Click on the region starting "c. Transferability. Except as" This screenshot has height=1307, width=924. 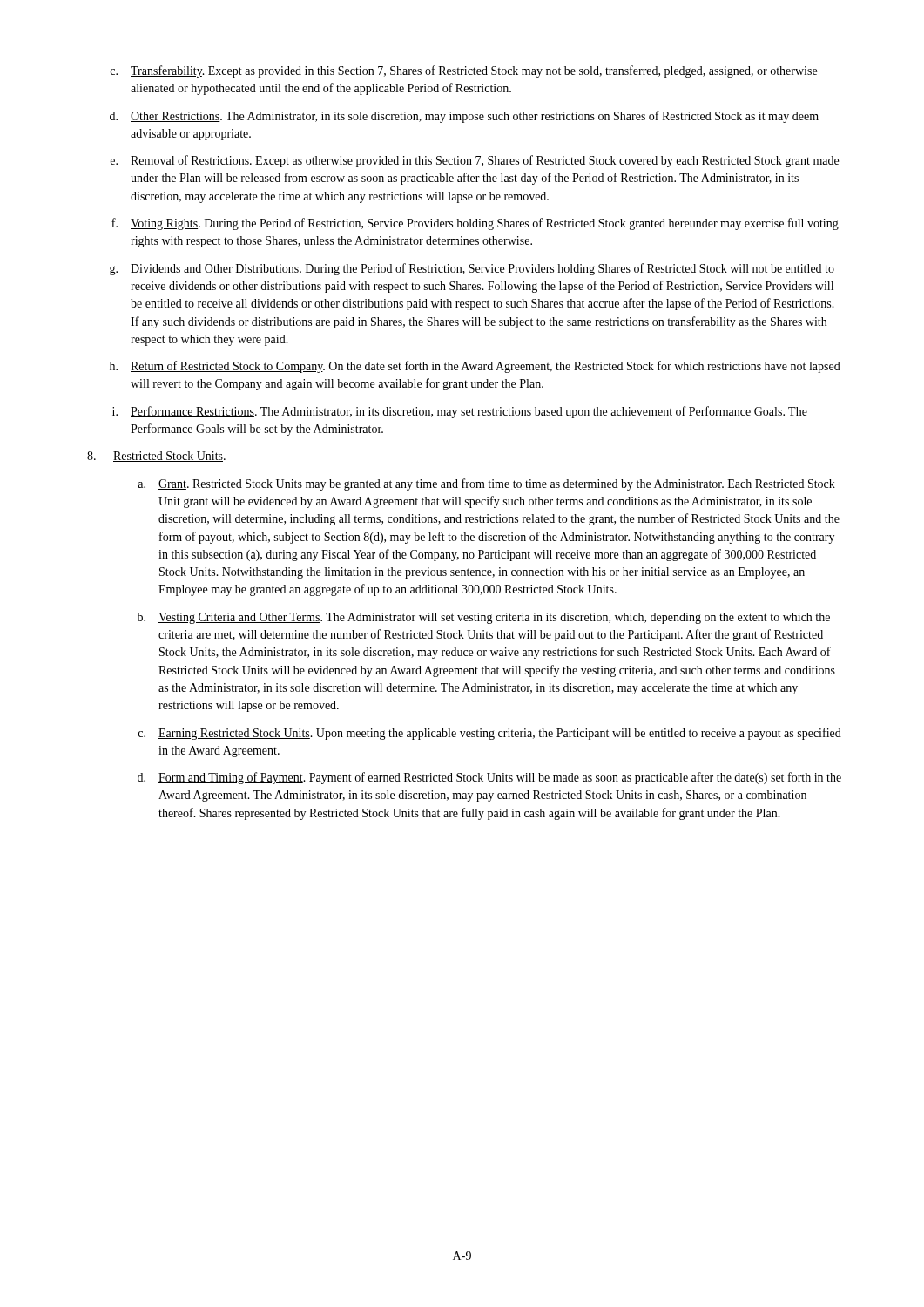[x=466, y=80]
